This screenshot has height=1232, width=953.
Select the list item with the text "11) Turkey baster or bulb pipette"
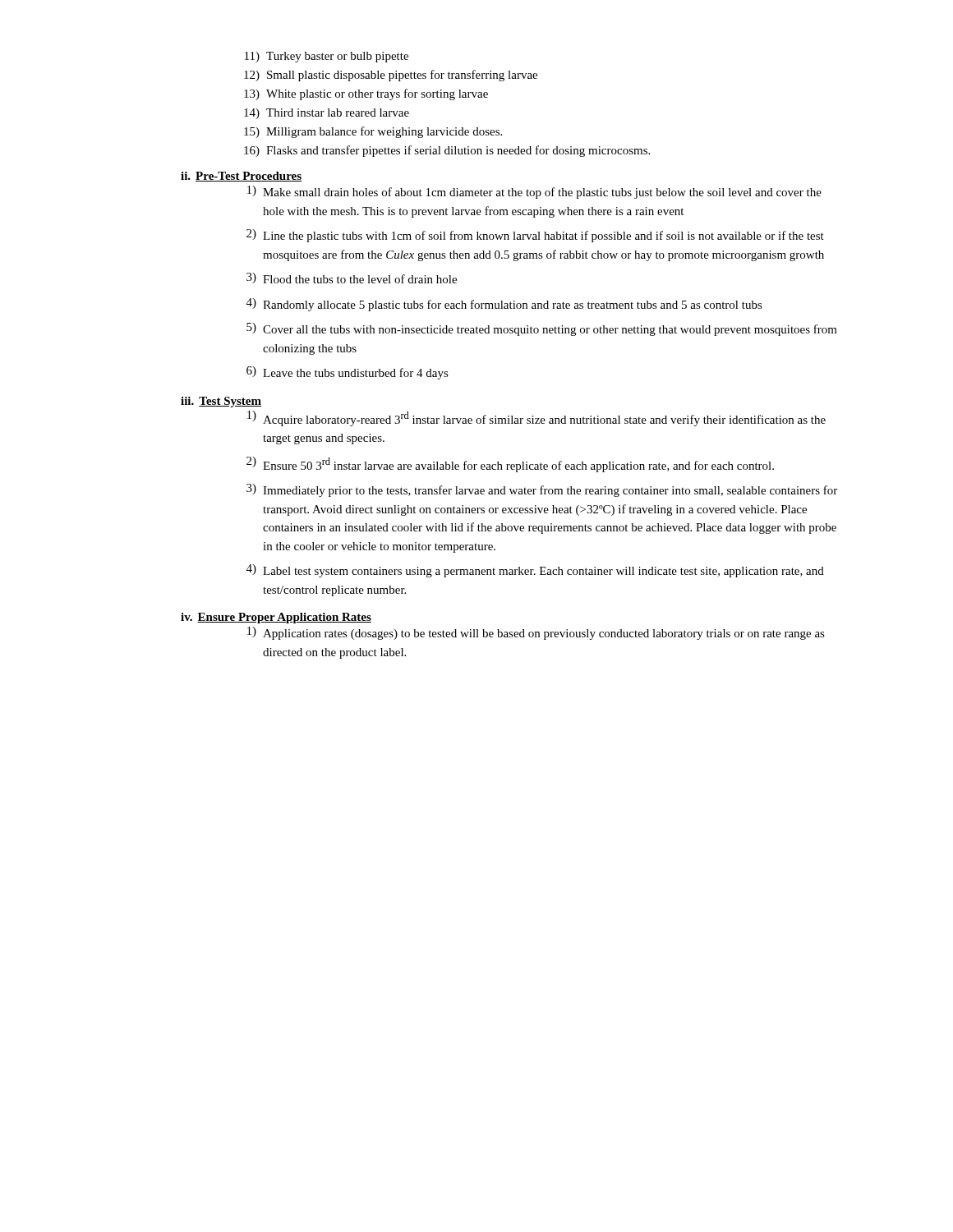(327, 57)
